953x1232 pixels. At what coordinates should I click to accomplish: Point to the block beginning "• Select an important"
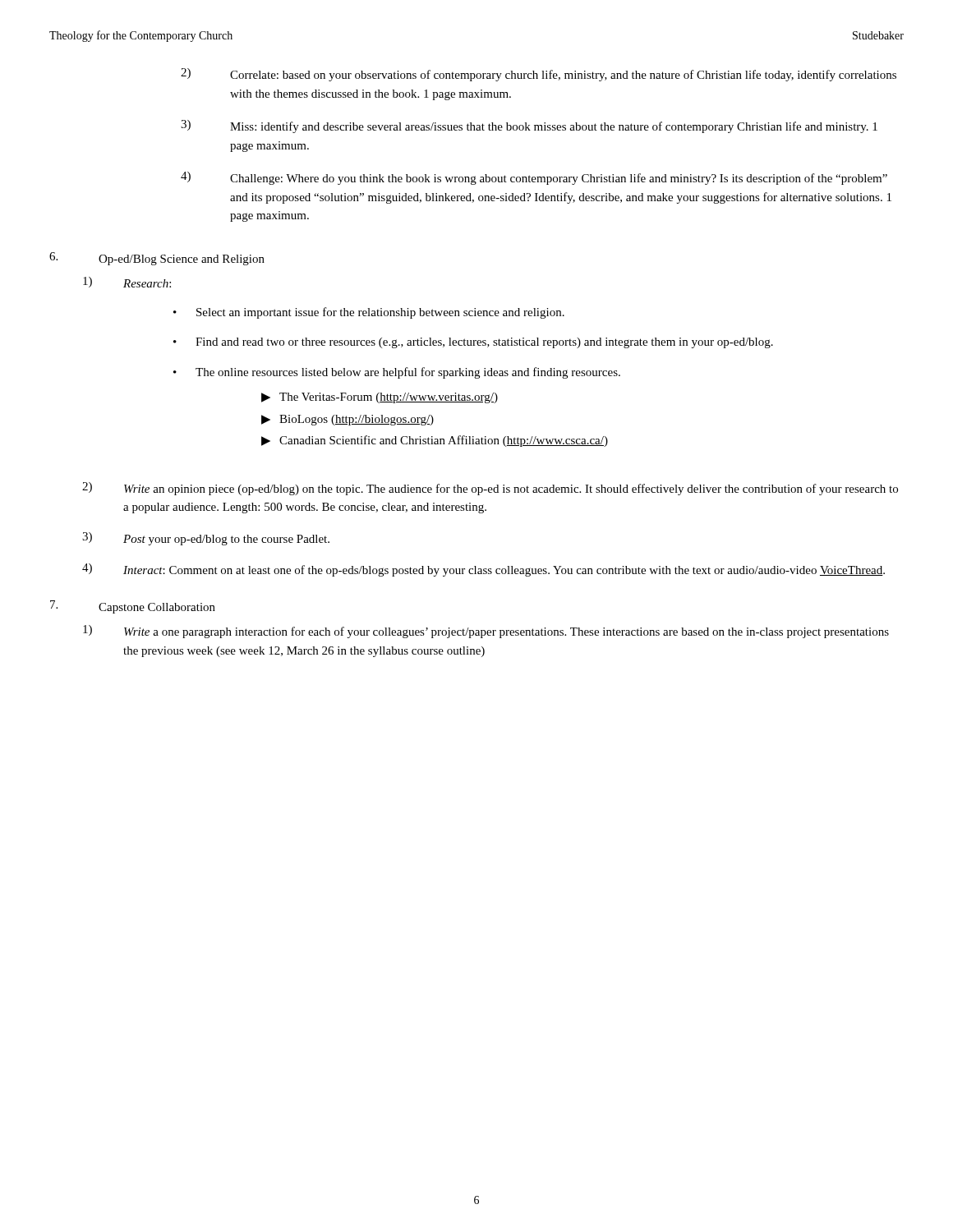tap(538, 312)
